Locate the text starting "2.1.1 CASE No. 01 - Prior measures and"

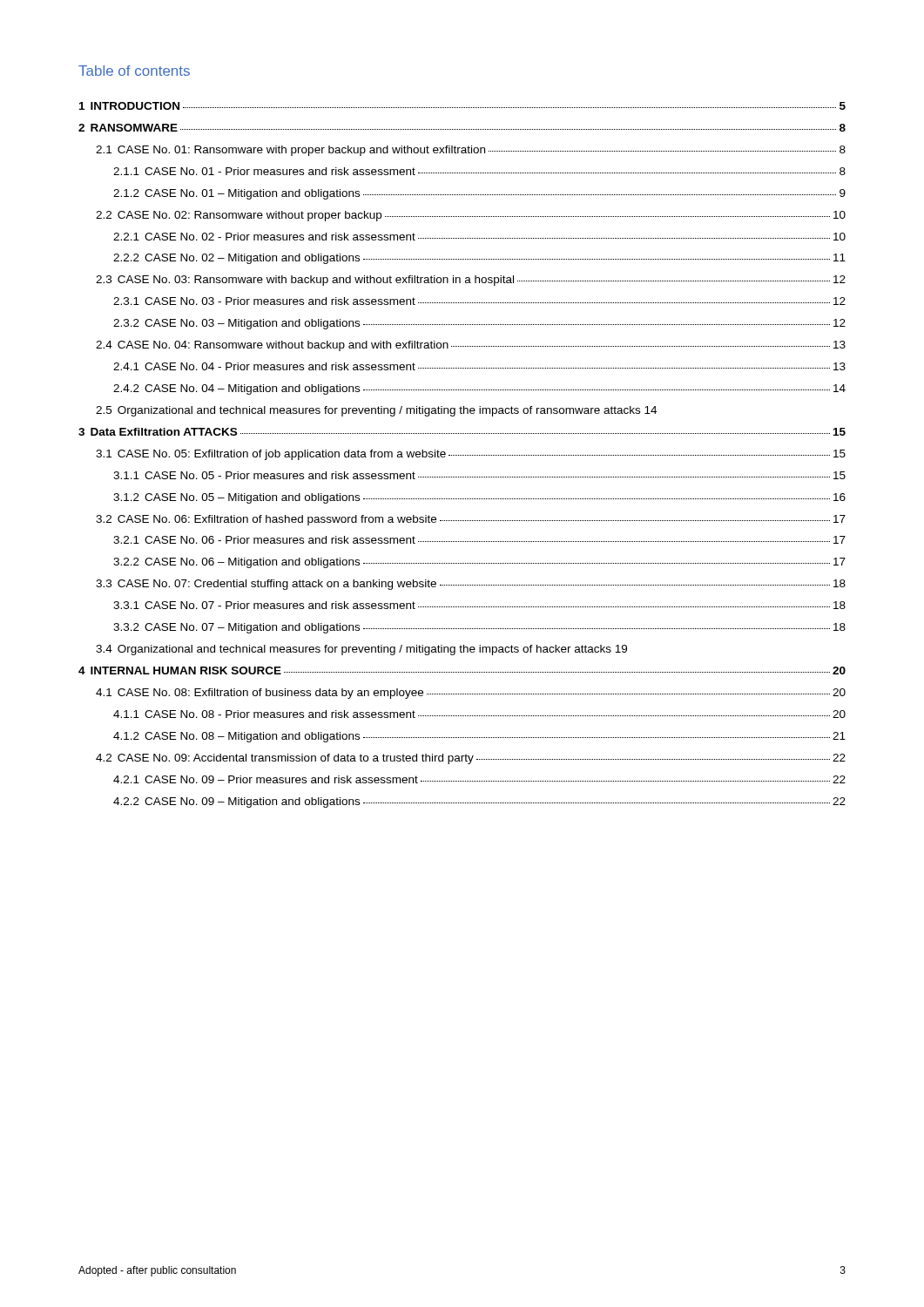(479, 172)
